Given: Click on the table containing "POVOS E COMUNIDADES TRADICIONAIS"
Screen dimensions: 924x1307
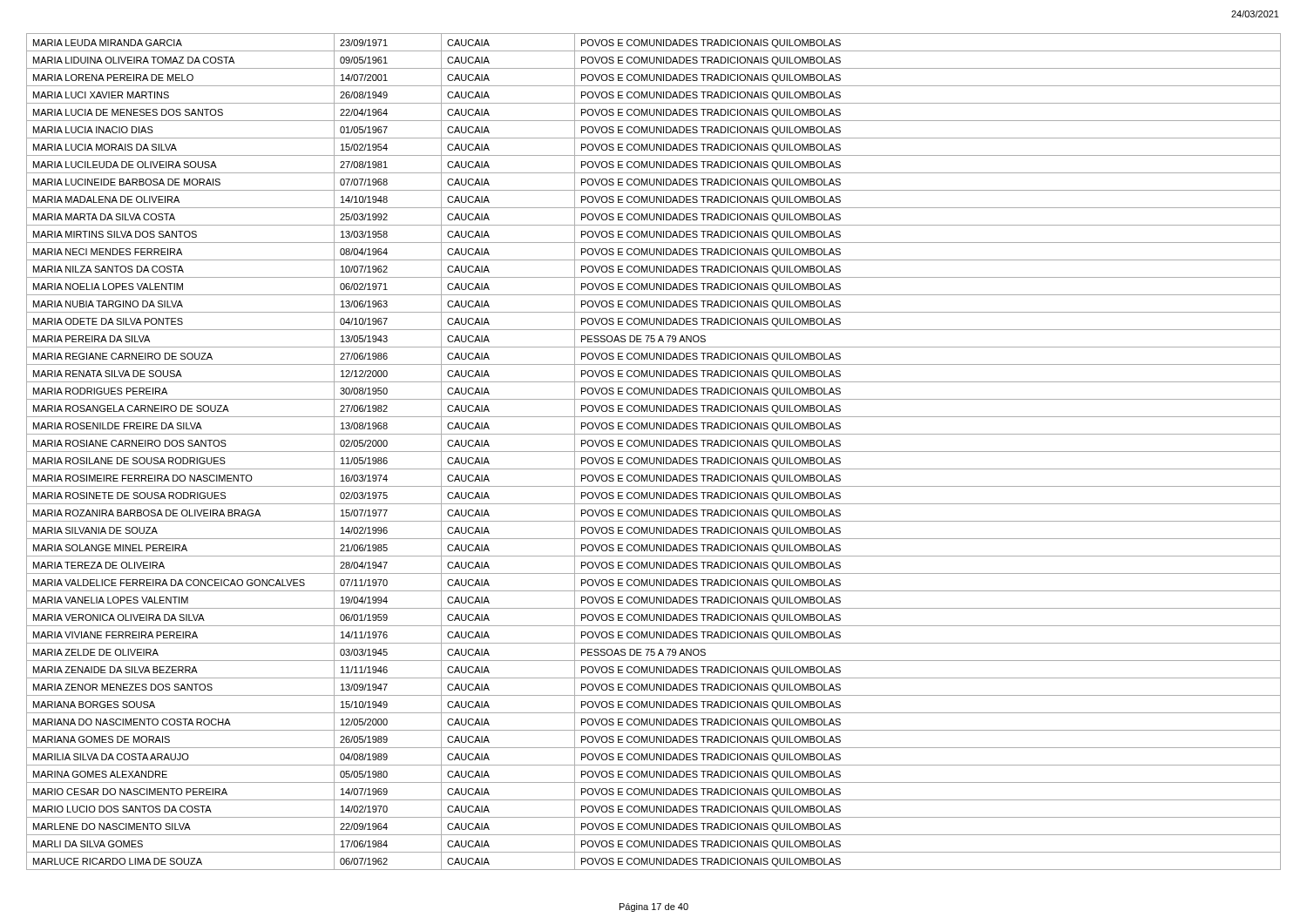Looking at the screenshot, I should [654, 452].
